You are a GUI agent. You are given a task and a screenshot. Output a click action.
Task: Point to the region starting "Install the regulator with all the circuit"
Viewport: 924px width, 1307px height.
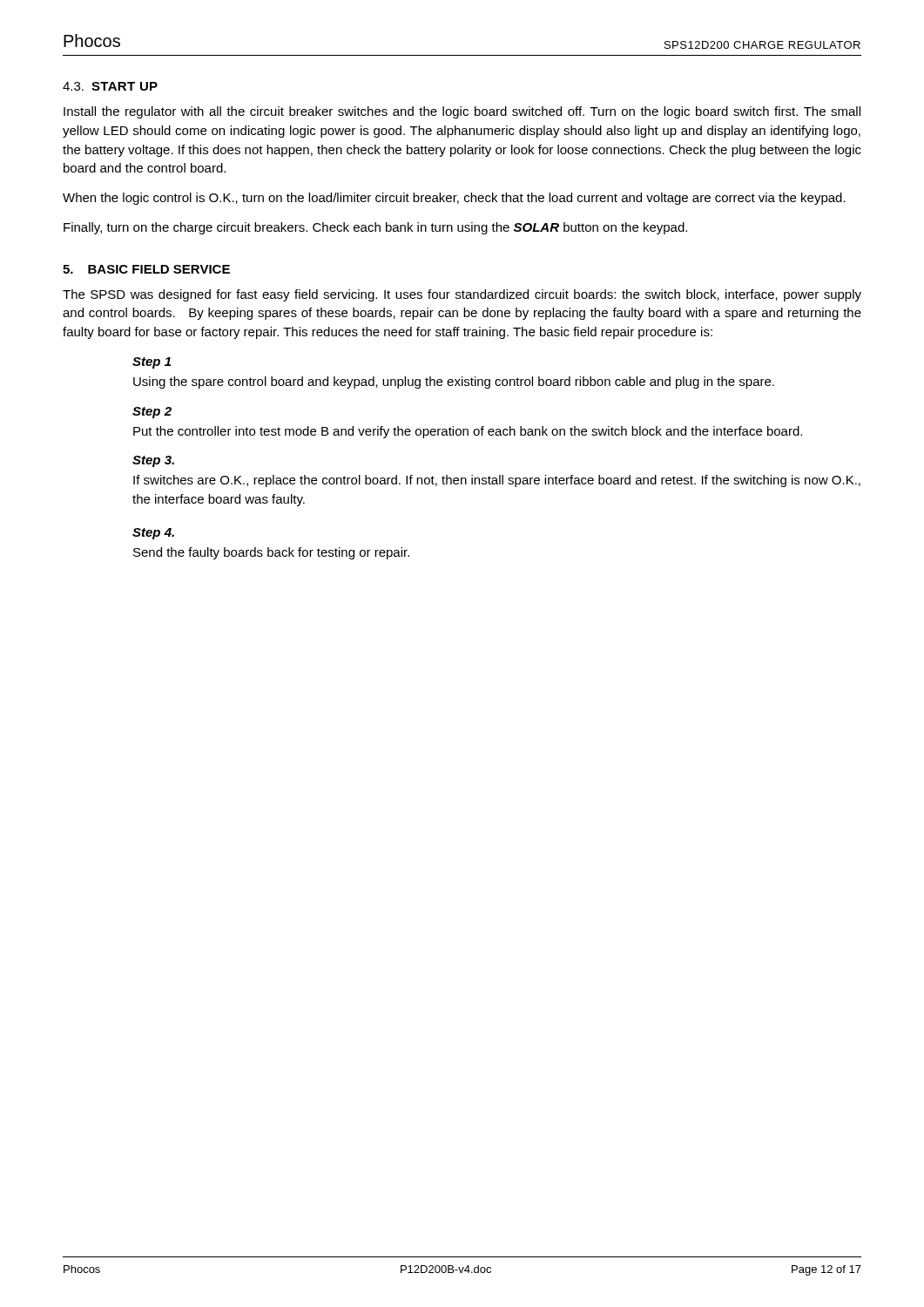pyautogui.click(x=462, y=140)
